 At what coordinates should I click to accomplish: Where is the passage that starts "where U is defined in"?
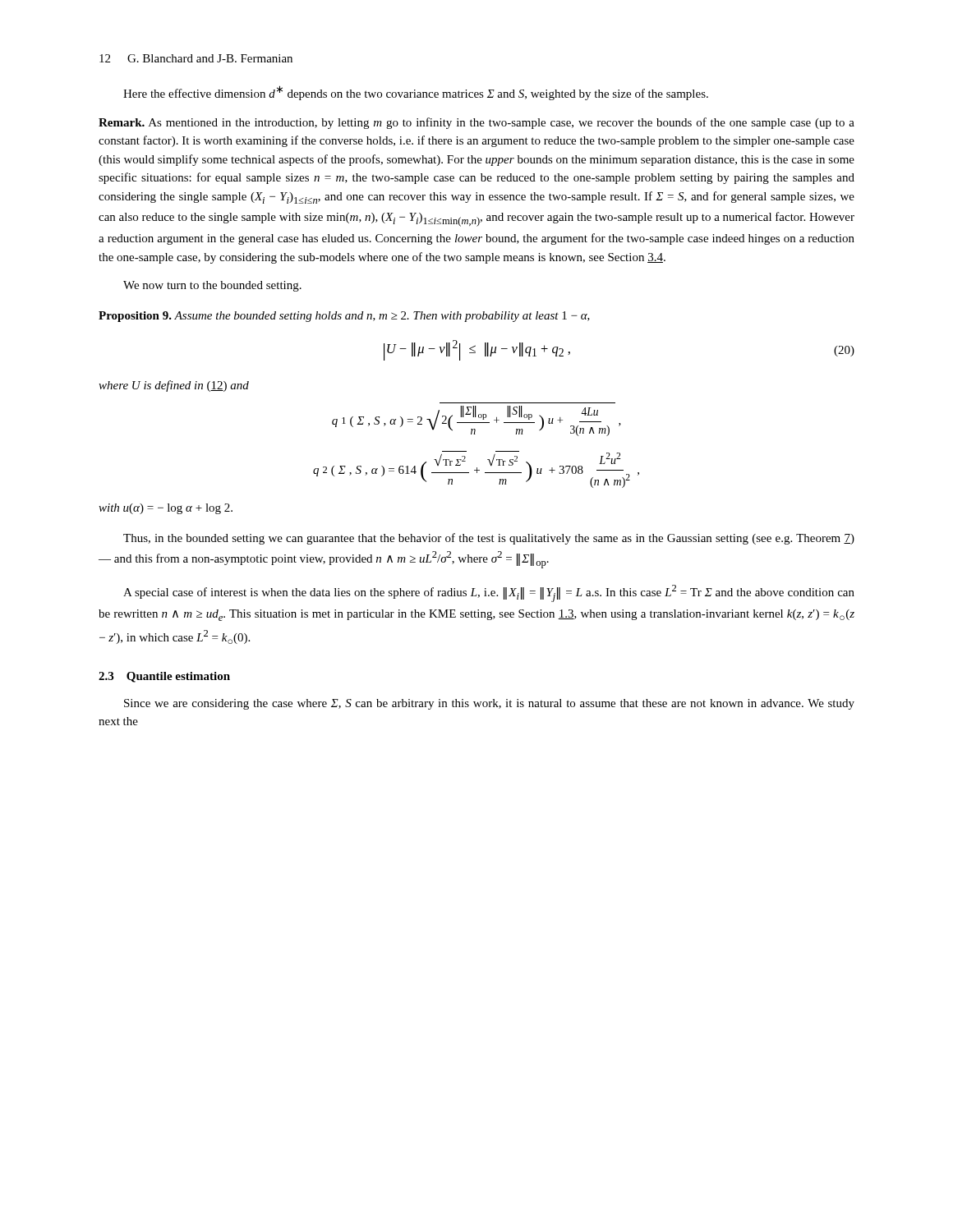[x=174, y=385]
